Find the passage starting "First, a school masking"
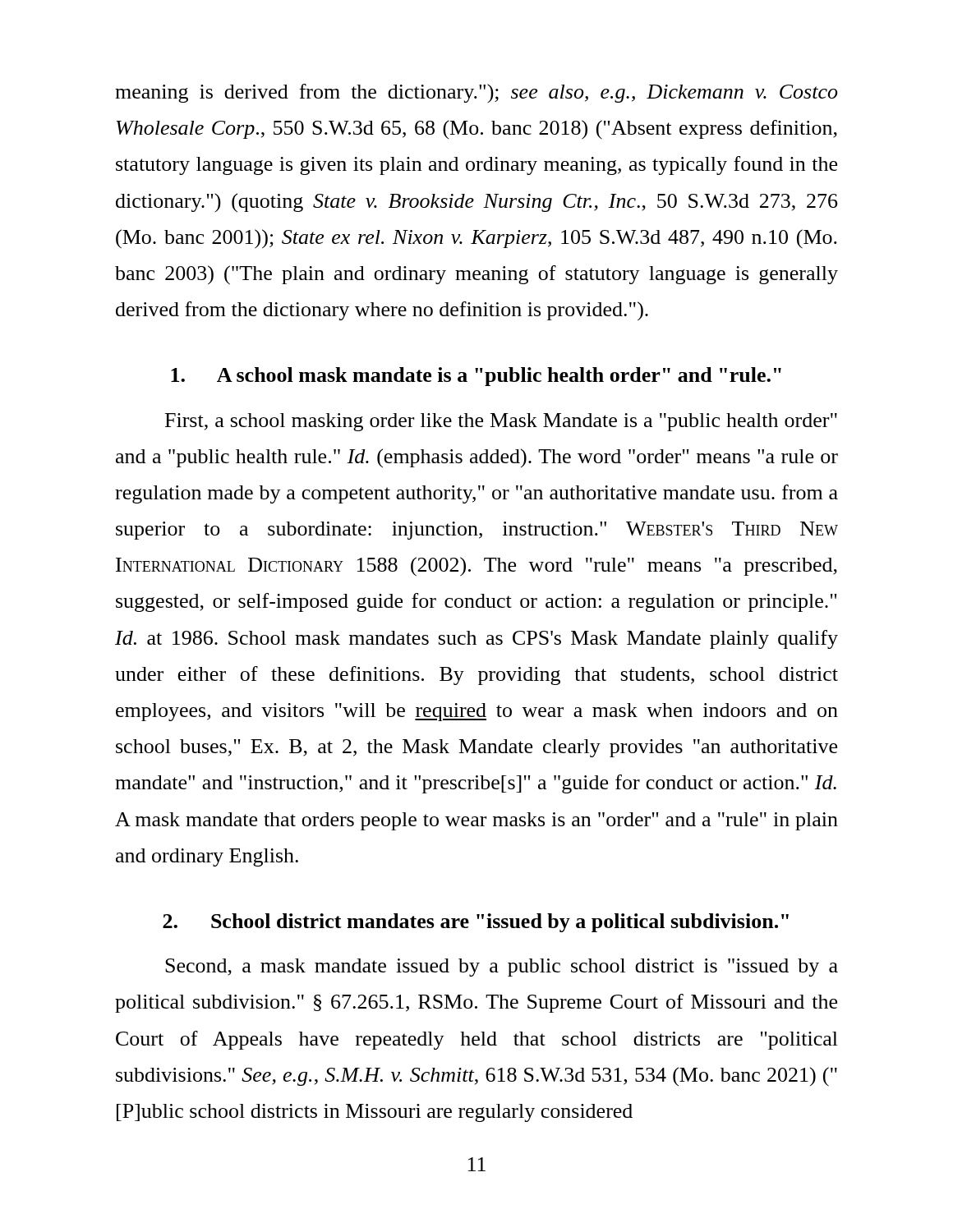The height and width of the screenshot is (1232, 953). tap(476, 637)
